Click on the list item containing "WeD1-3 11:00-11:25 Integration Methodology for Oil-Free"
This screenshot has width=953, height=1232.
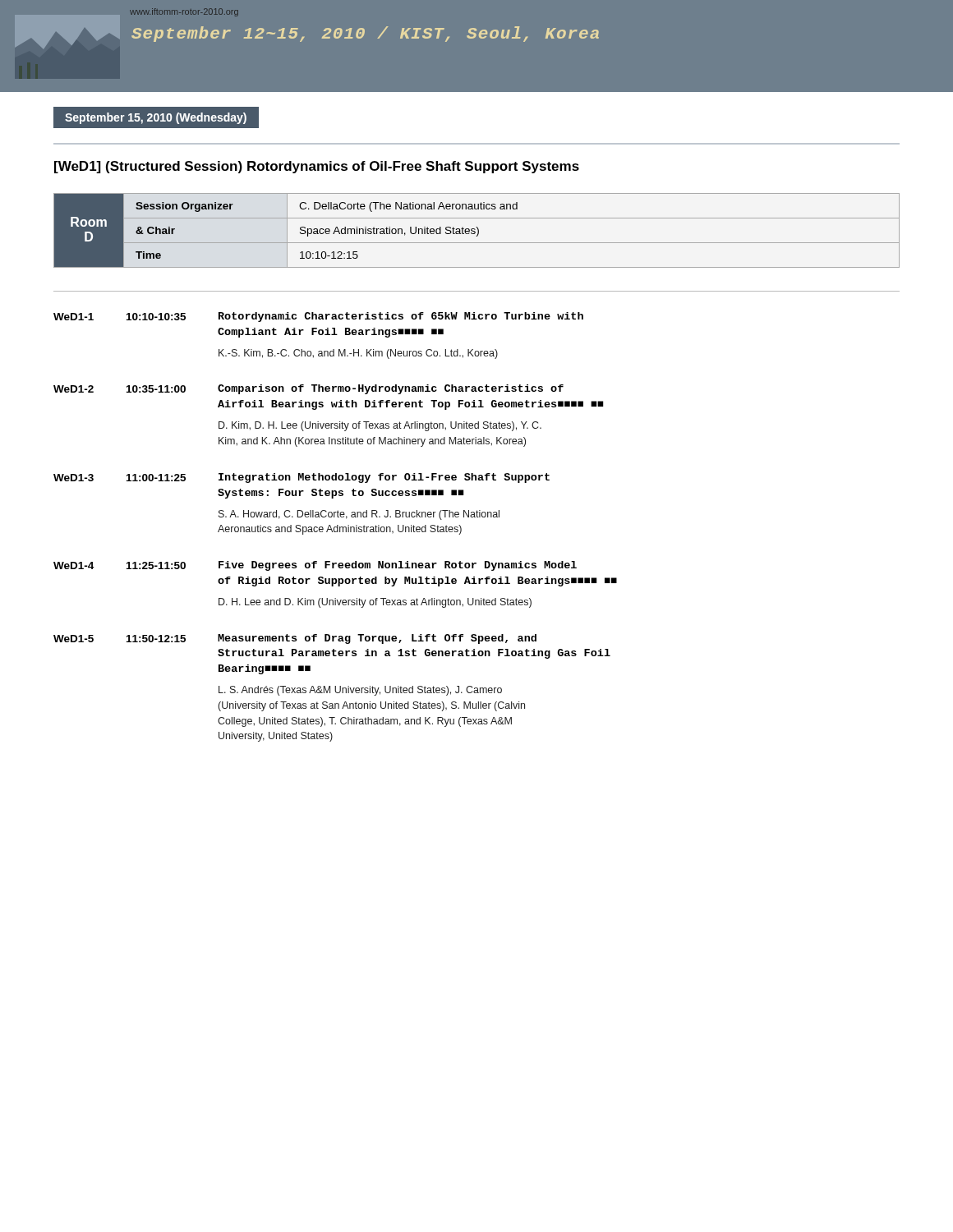pyautogui.click(x=476, y=504)
